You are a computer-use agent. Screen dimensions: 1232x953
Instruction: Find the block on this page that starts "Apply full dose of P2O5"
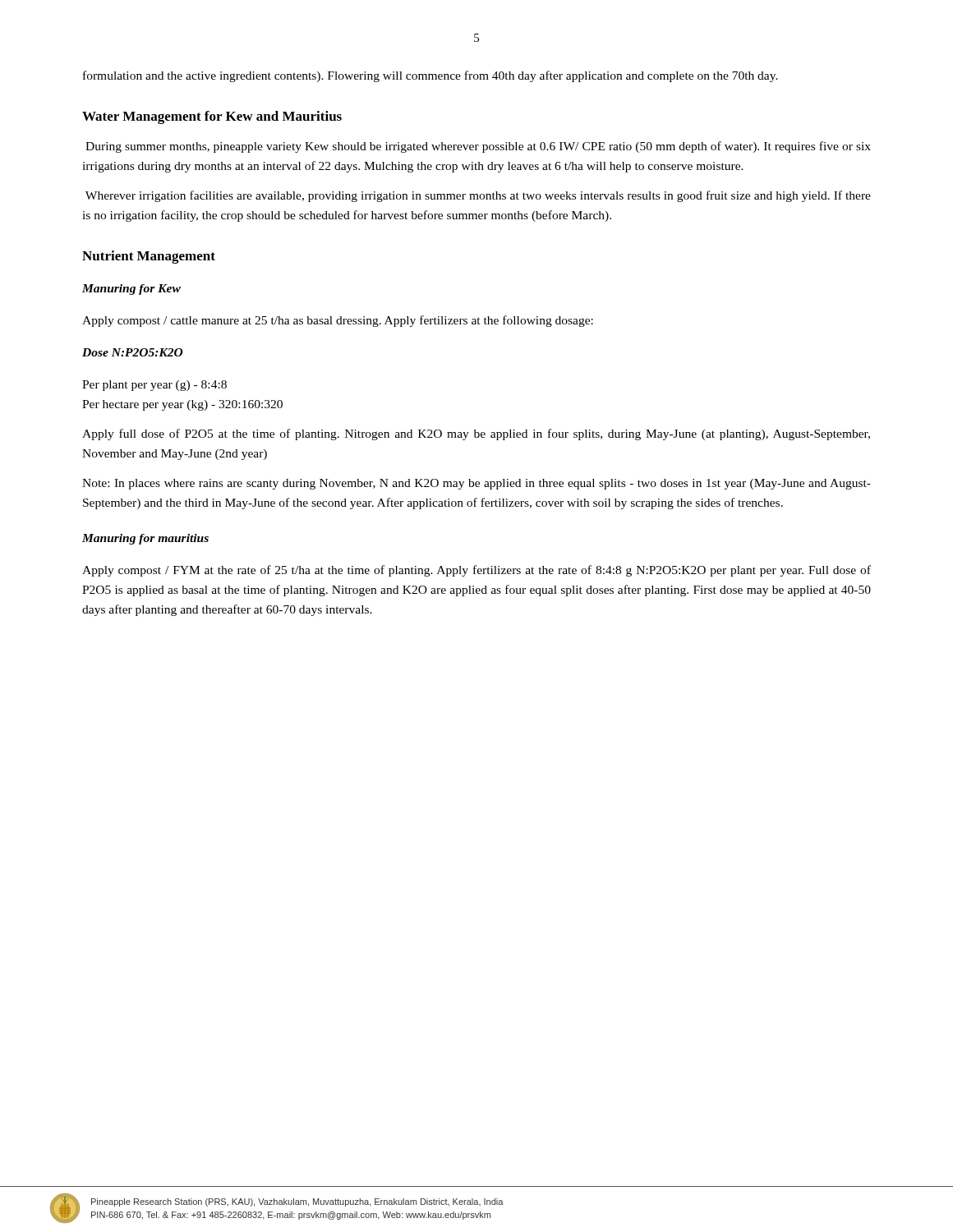tap(476, 443)
